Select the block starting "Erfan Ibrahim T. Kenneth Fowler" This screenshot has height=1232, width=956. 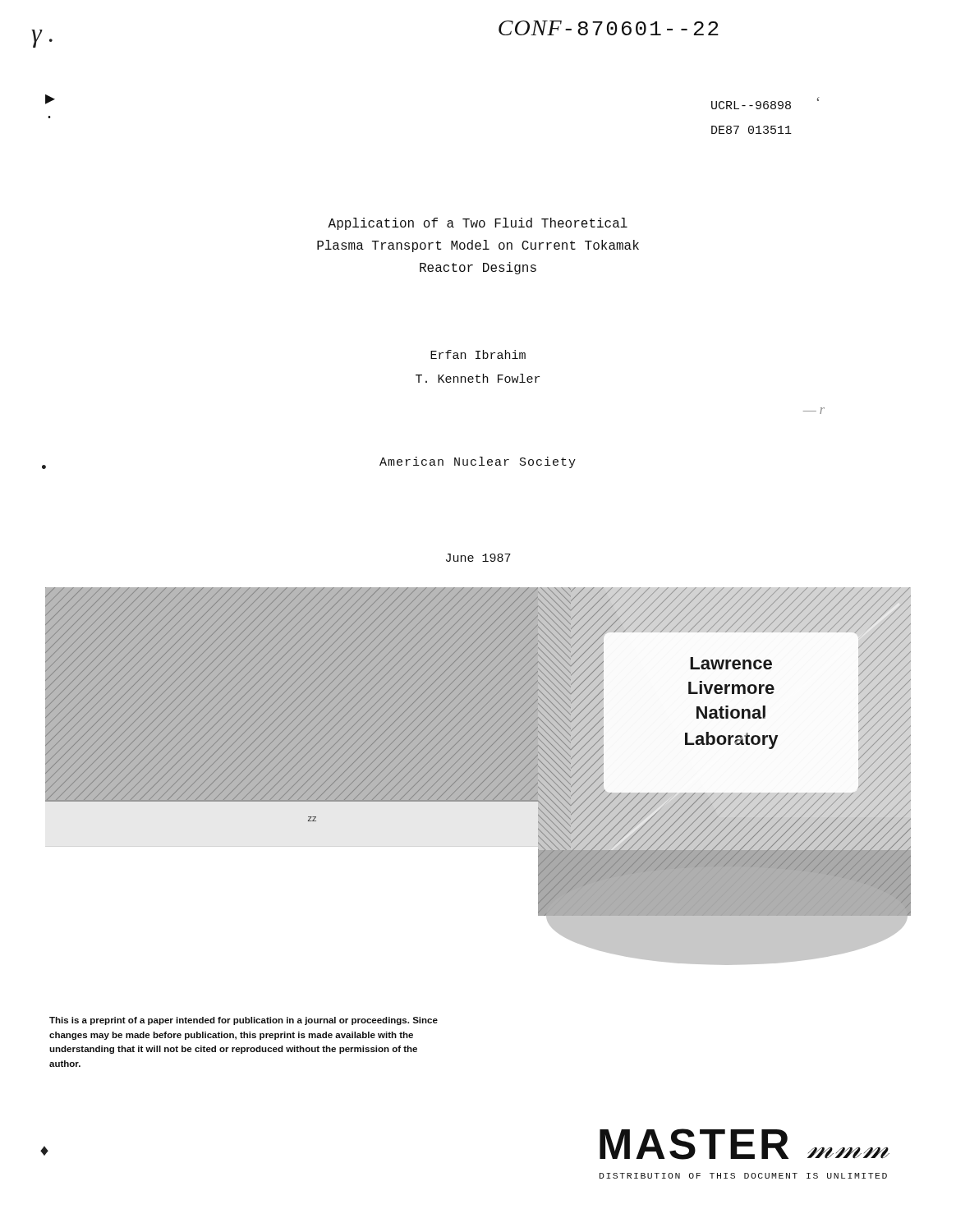pyautogui.click(x=478, y=368)
